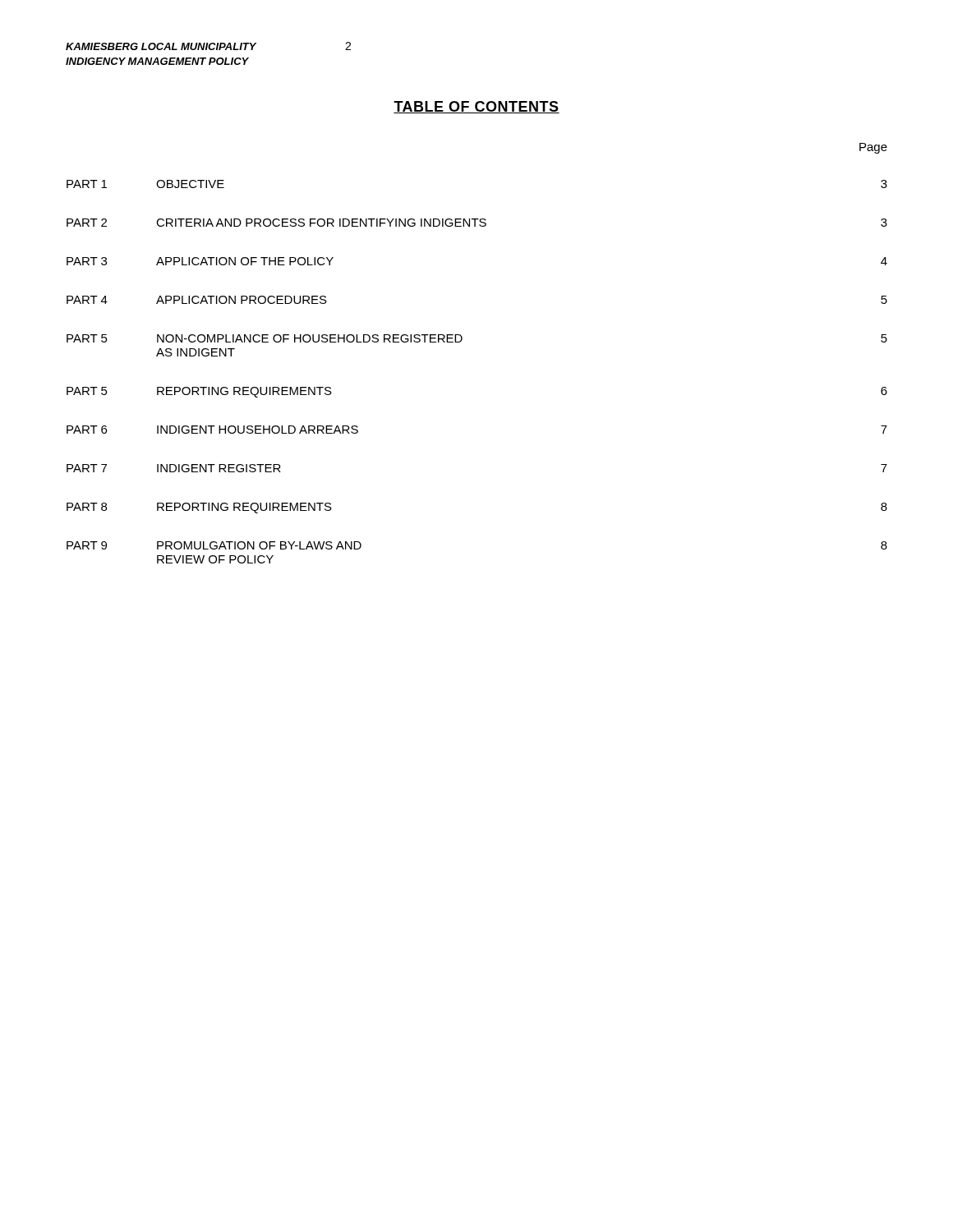Select the region starting "PART 9 PROMULGATION OF BY-LAWS ANDREVIEW OF POLICY"
This screenshot has width=953, height=1232.
pos(86,546)
